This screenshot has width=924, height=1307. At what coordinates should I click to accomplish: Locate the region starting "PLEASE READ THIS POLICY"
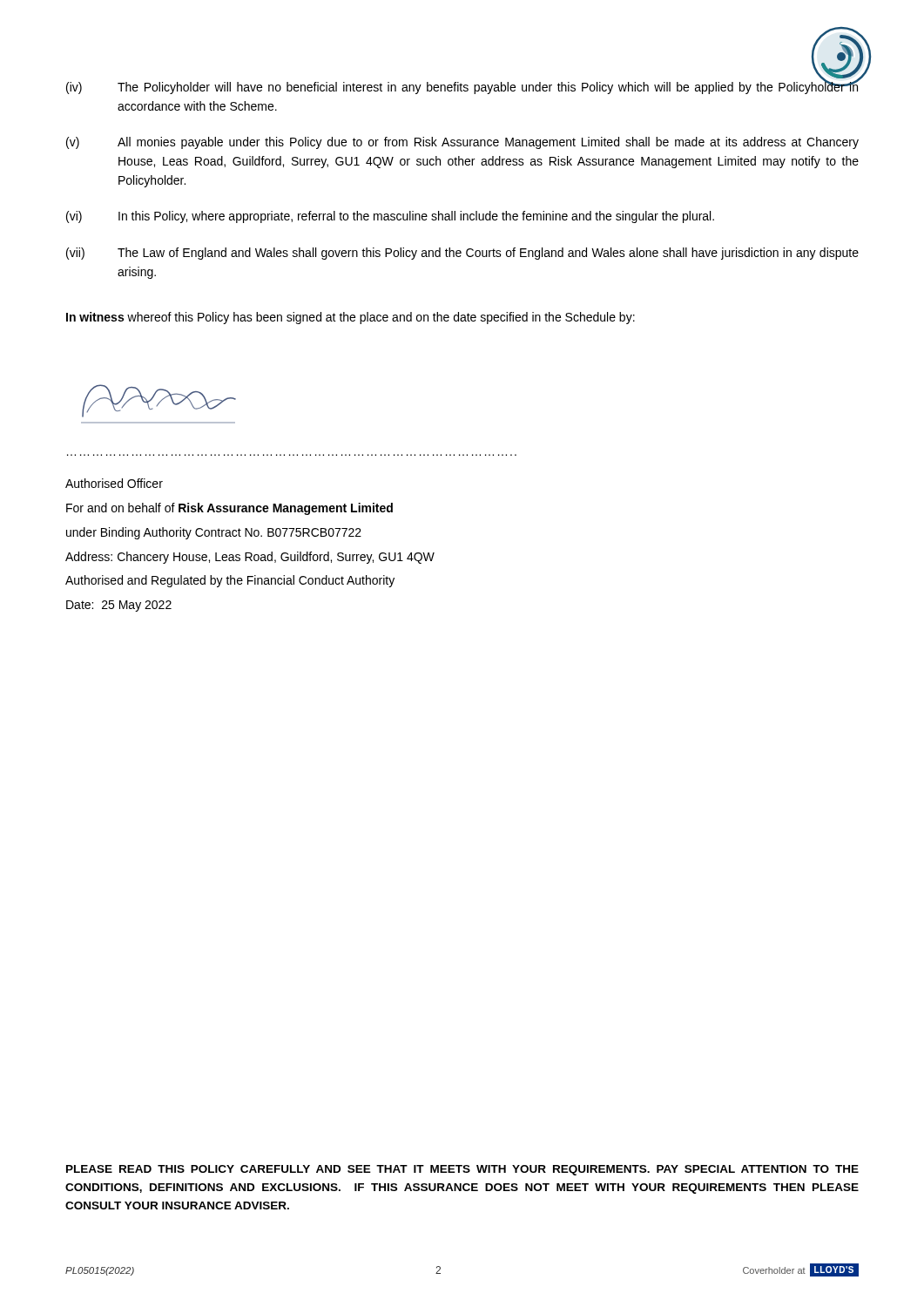[x=462, y=1187]
